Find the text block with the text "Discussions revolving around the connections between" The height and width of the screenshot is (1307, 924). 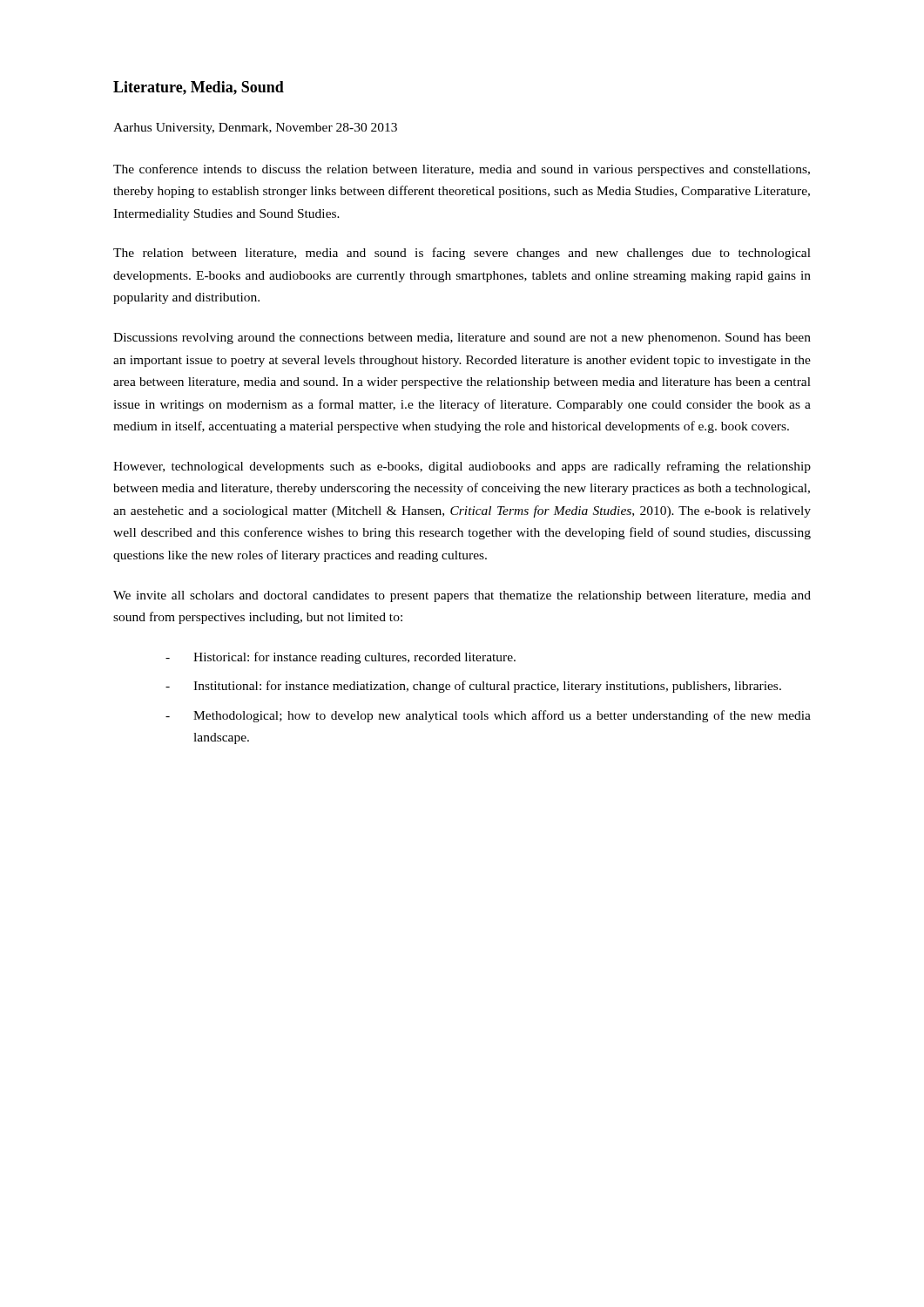pos(462,381)
